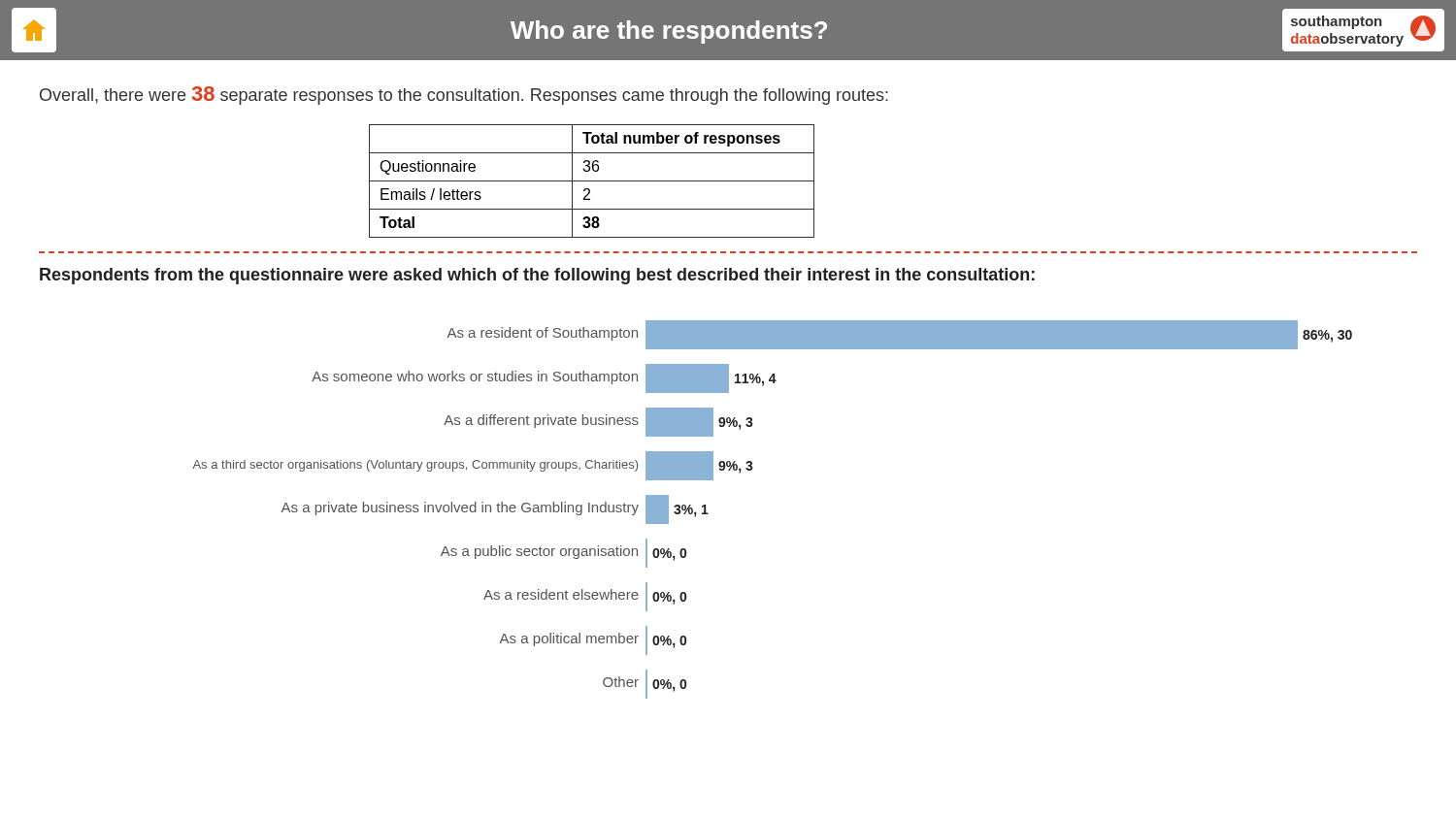The image size is (1456, 819).
Task: Find the bar chart
Action: tap(728, 516)
